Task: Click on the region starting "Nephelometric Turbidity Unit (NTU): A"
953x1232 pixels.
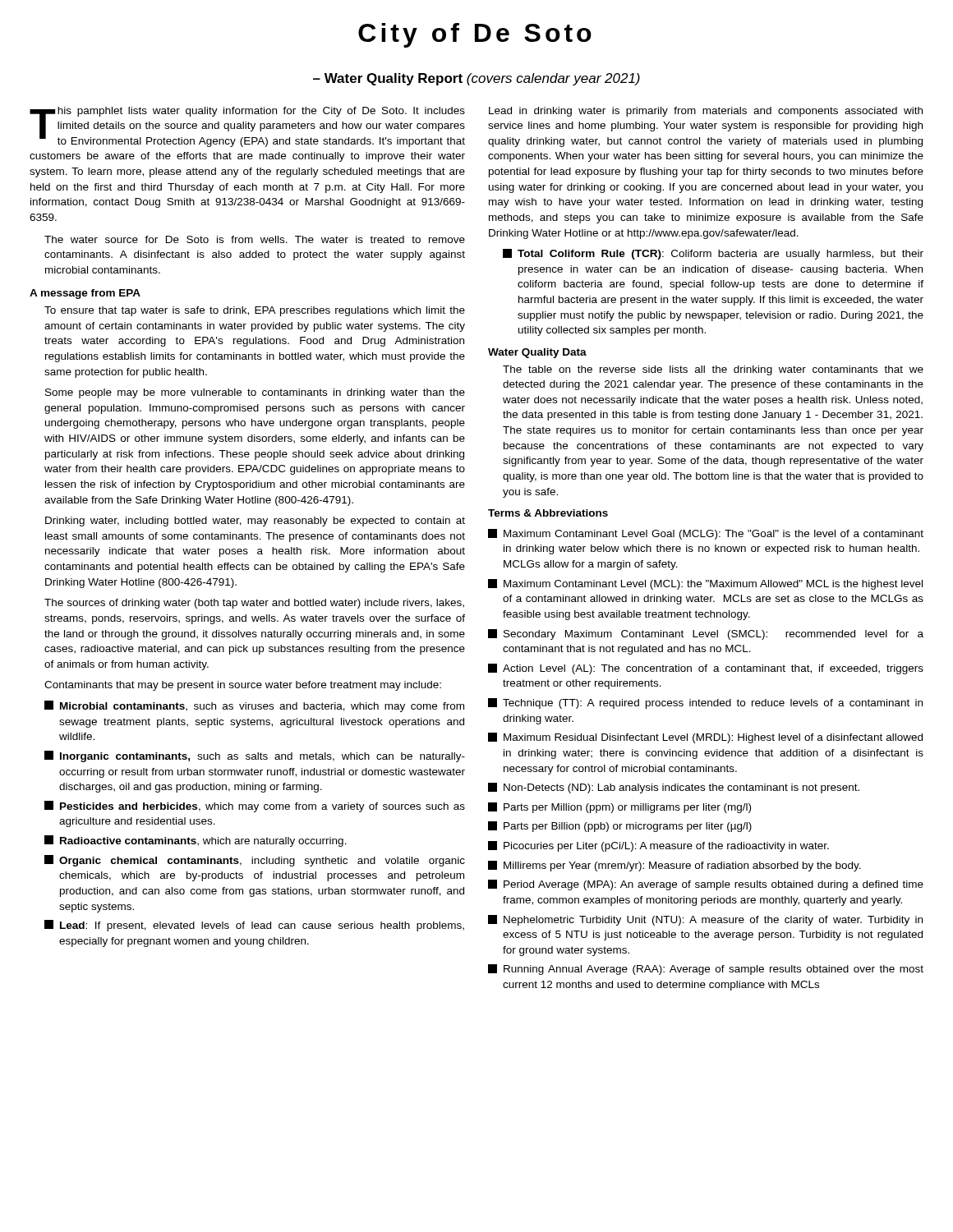Action: tap(706, 935)
